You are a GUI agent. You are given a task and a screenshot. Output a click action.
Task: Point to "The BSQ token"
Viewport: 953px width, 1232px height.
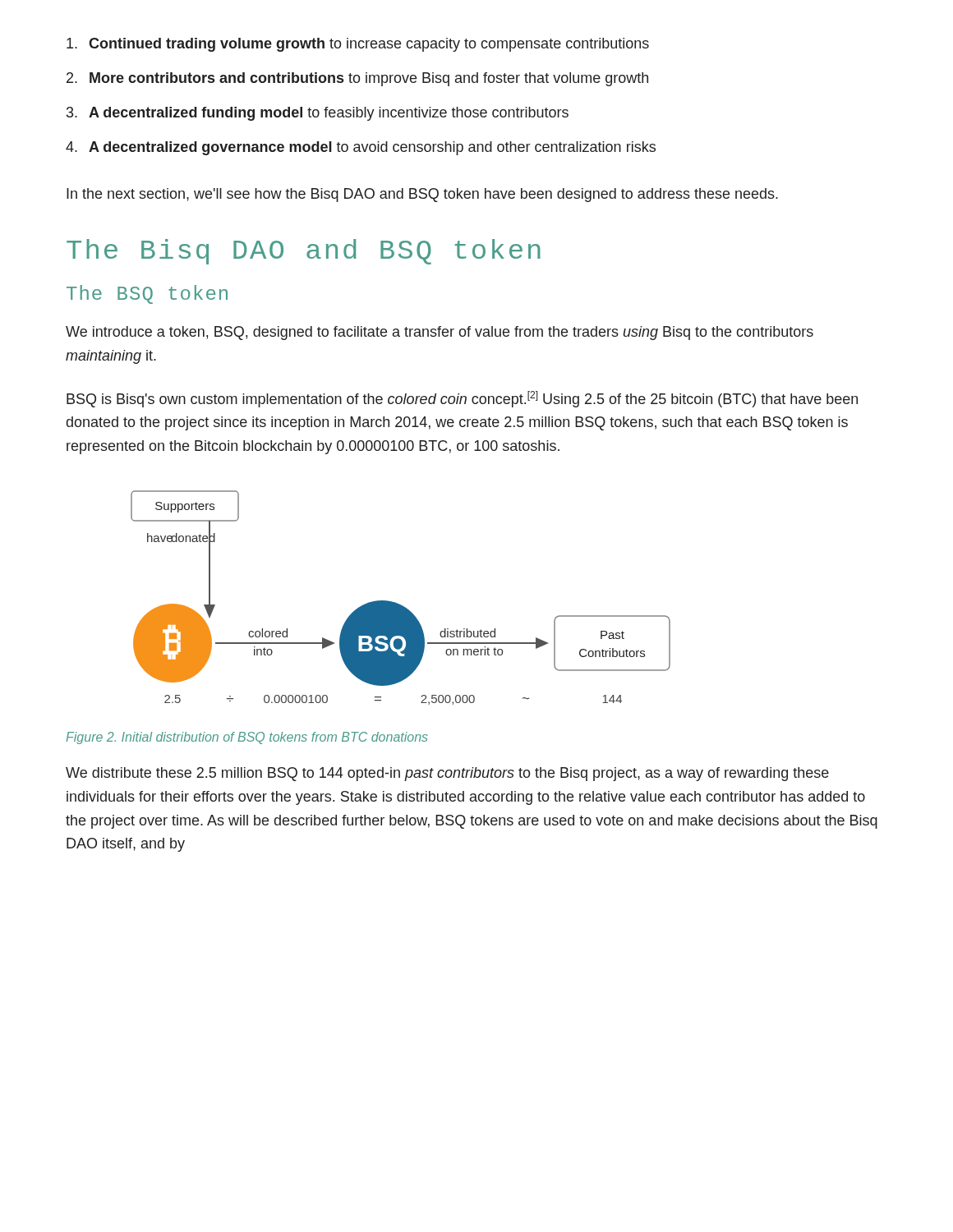148,295
